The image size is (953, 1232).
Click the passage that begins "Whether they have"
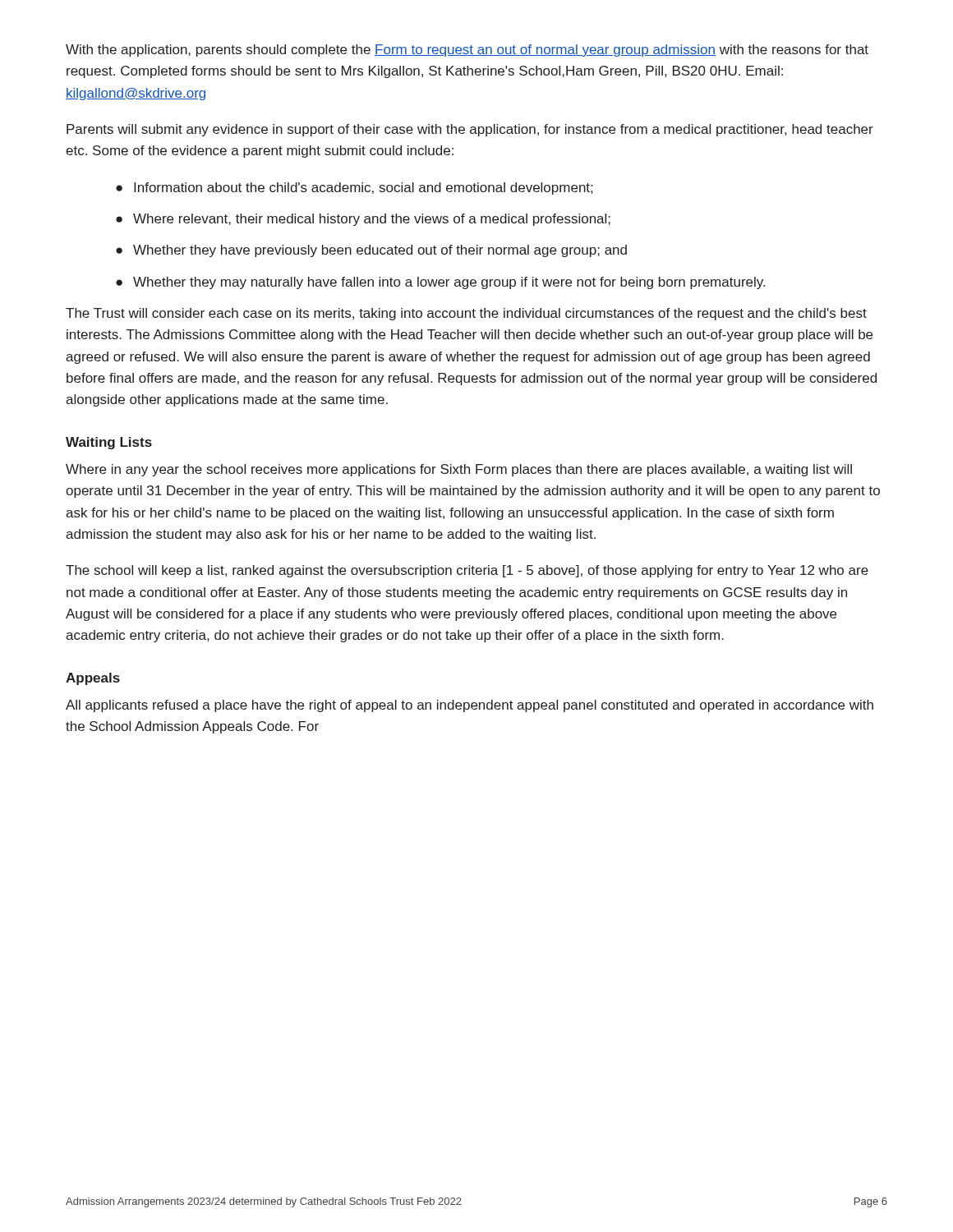[380, 250]
